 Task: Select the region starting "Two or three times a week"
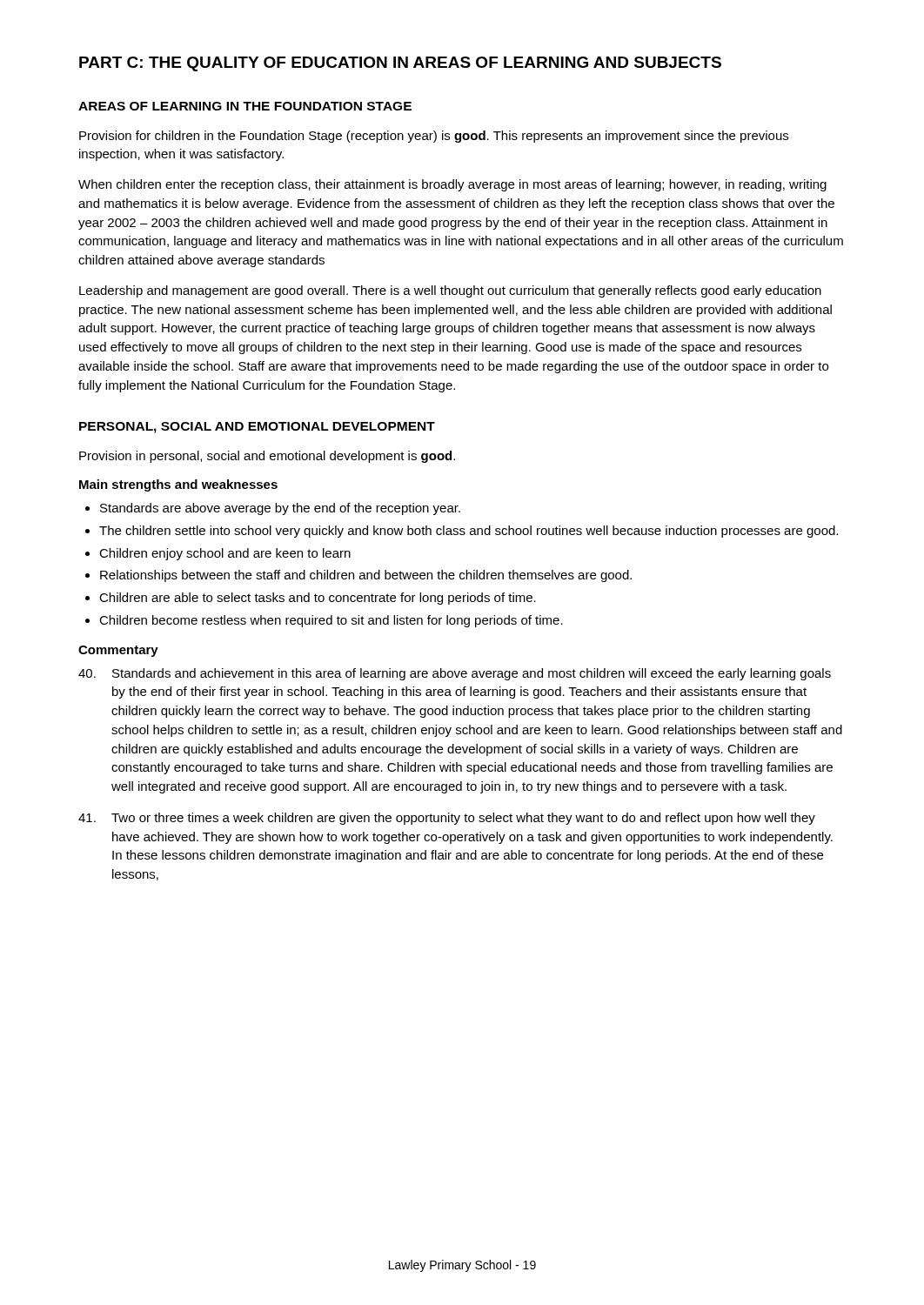point(462,846)
